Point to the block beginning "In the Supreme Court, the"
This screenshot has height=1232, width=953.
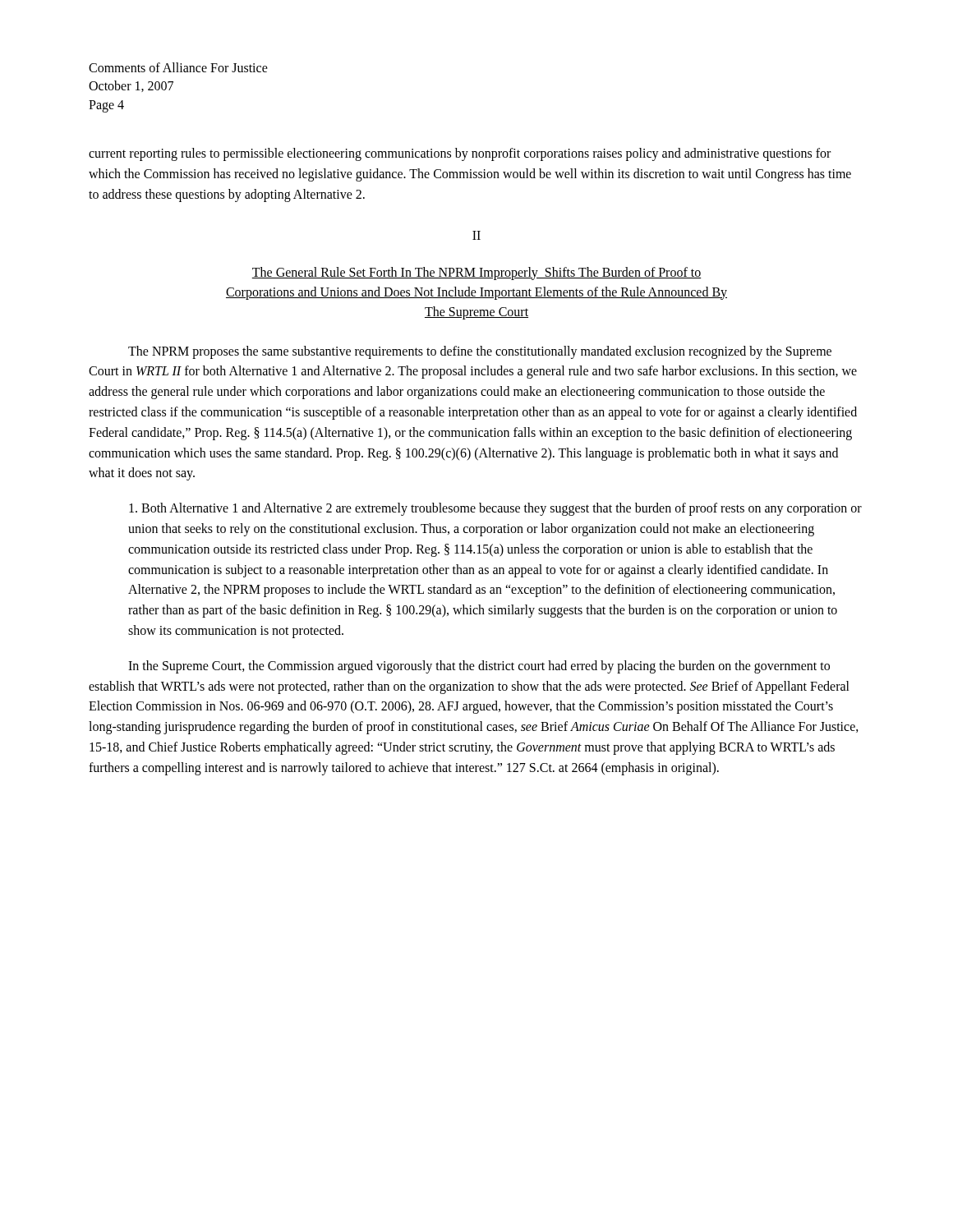[474, 716]
